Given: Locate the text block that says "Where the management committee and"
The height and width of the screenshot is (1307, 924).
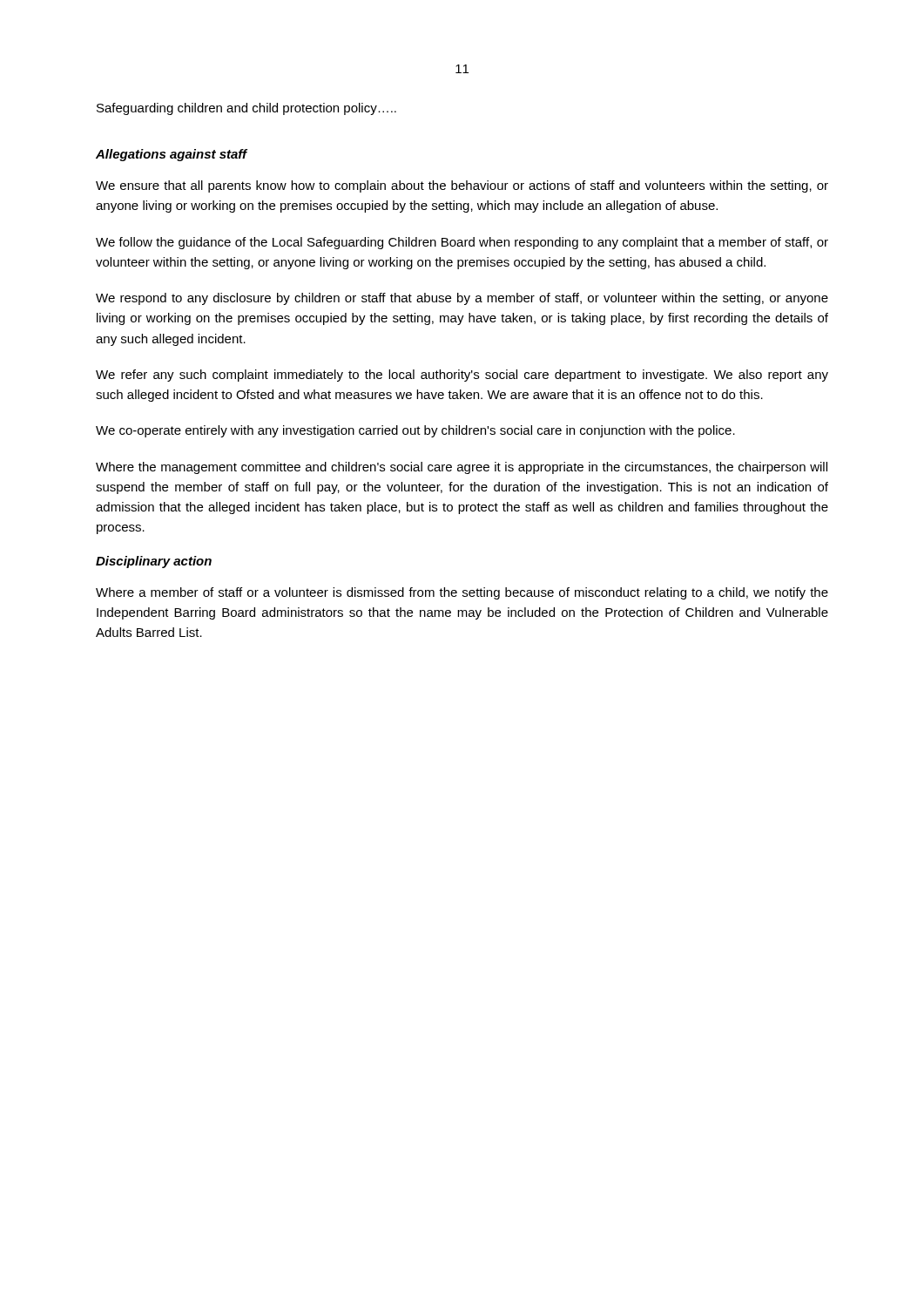Looking at the screenshot, I should (x=462, y=497).
